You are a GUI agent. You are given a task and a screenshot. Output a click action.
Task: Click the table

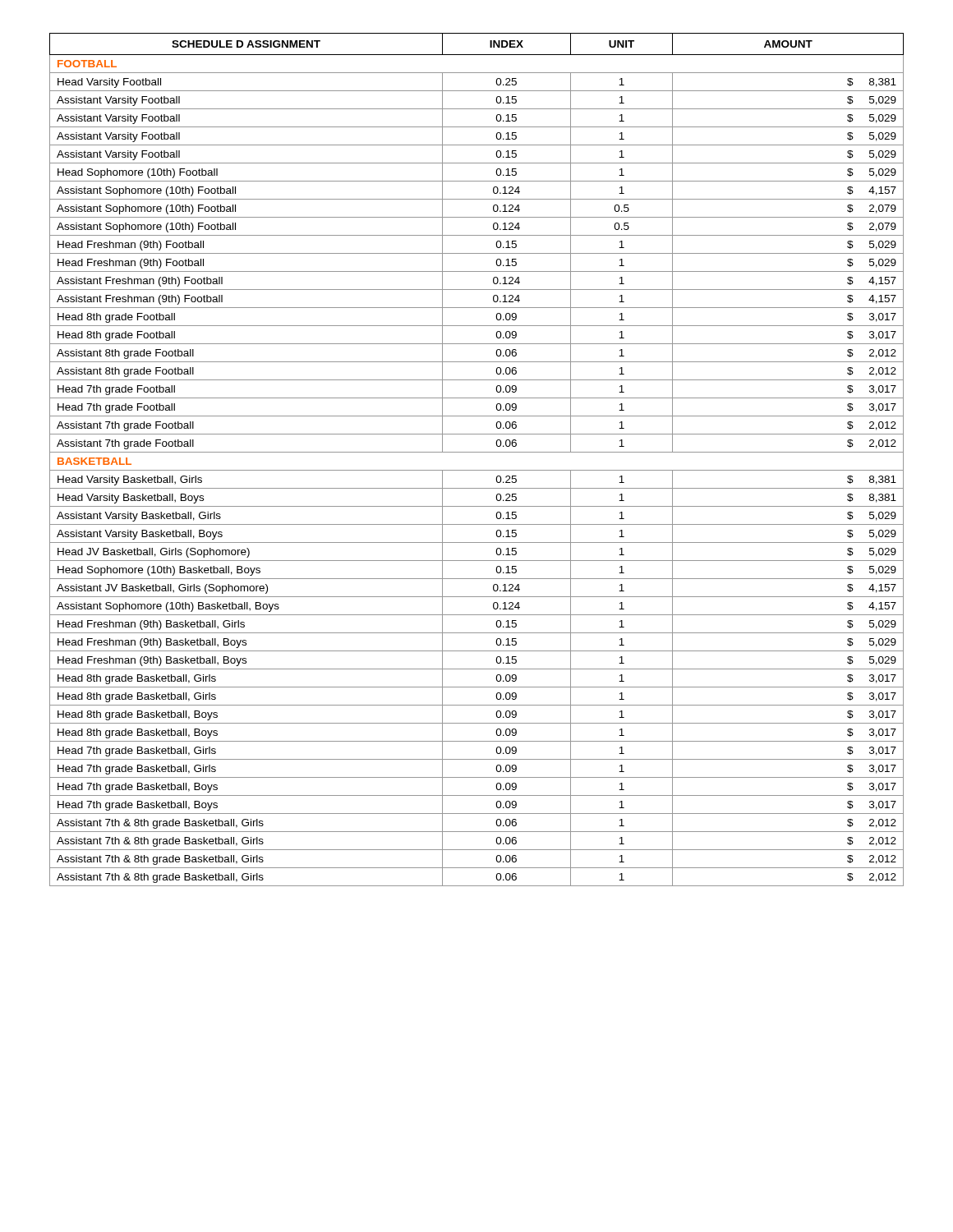point(476,460)
